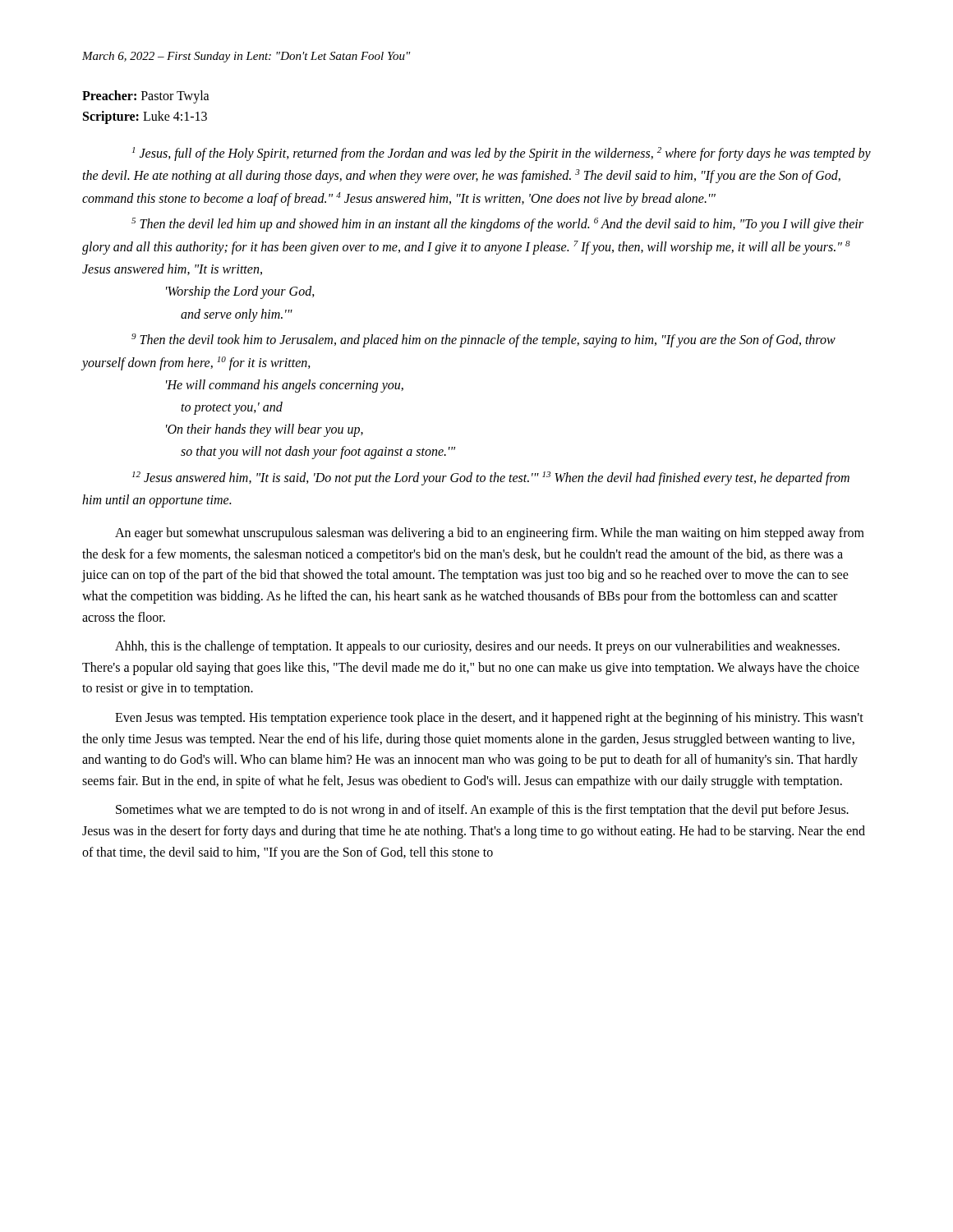Select the text block starting "1 Jesus, full of the Holy Spirit,"
The width and height of the screenshot is (953, 1232).
point(476,176)
